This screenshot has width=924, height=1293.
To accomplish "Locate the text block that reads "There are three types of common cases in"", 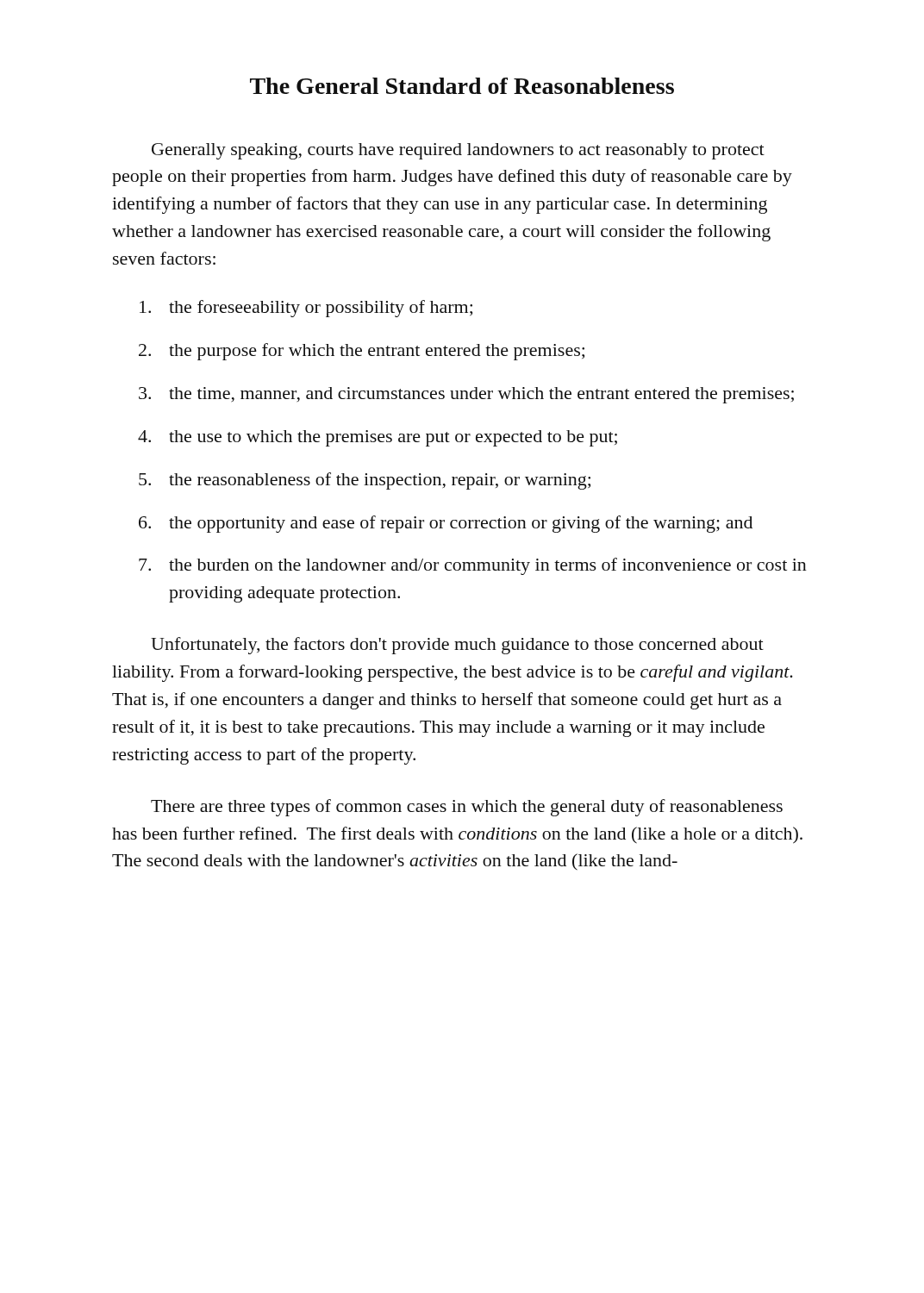I will (x=458, y=833).
